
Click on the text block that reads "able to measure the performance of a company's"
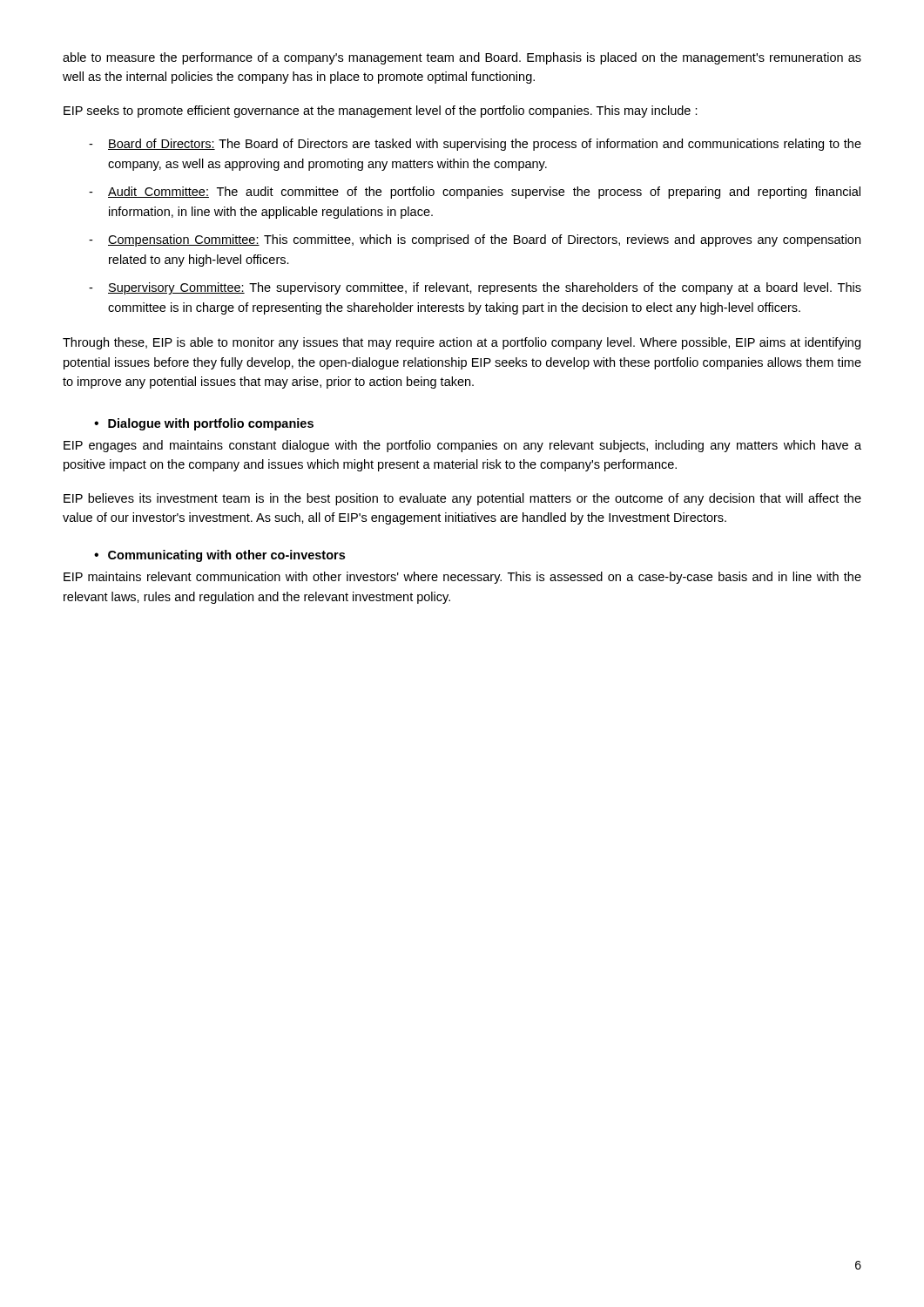point(462,67)
